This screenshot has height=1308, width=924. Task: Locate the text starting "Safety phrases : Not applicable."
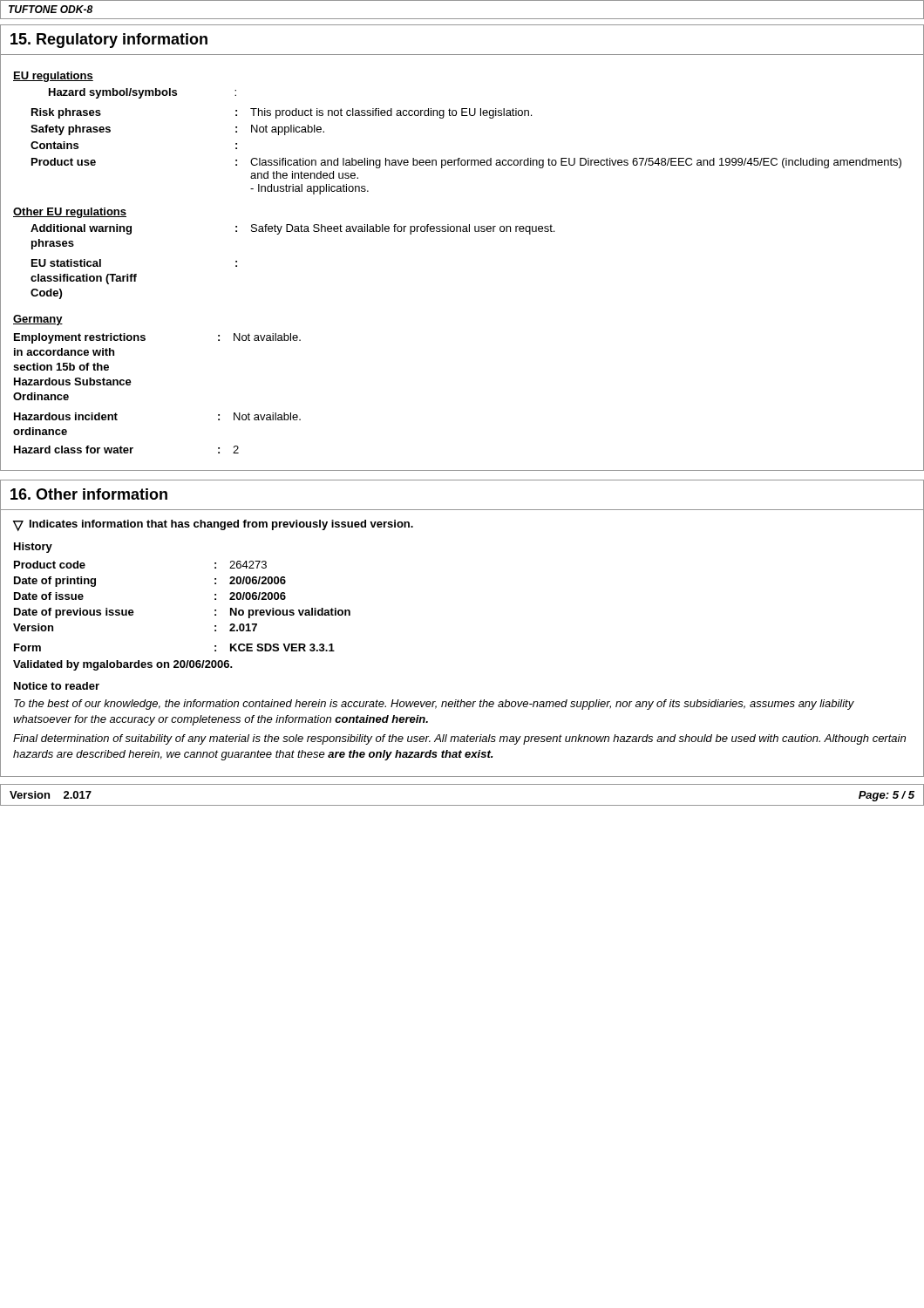click(70, 129)
